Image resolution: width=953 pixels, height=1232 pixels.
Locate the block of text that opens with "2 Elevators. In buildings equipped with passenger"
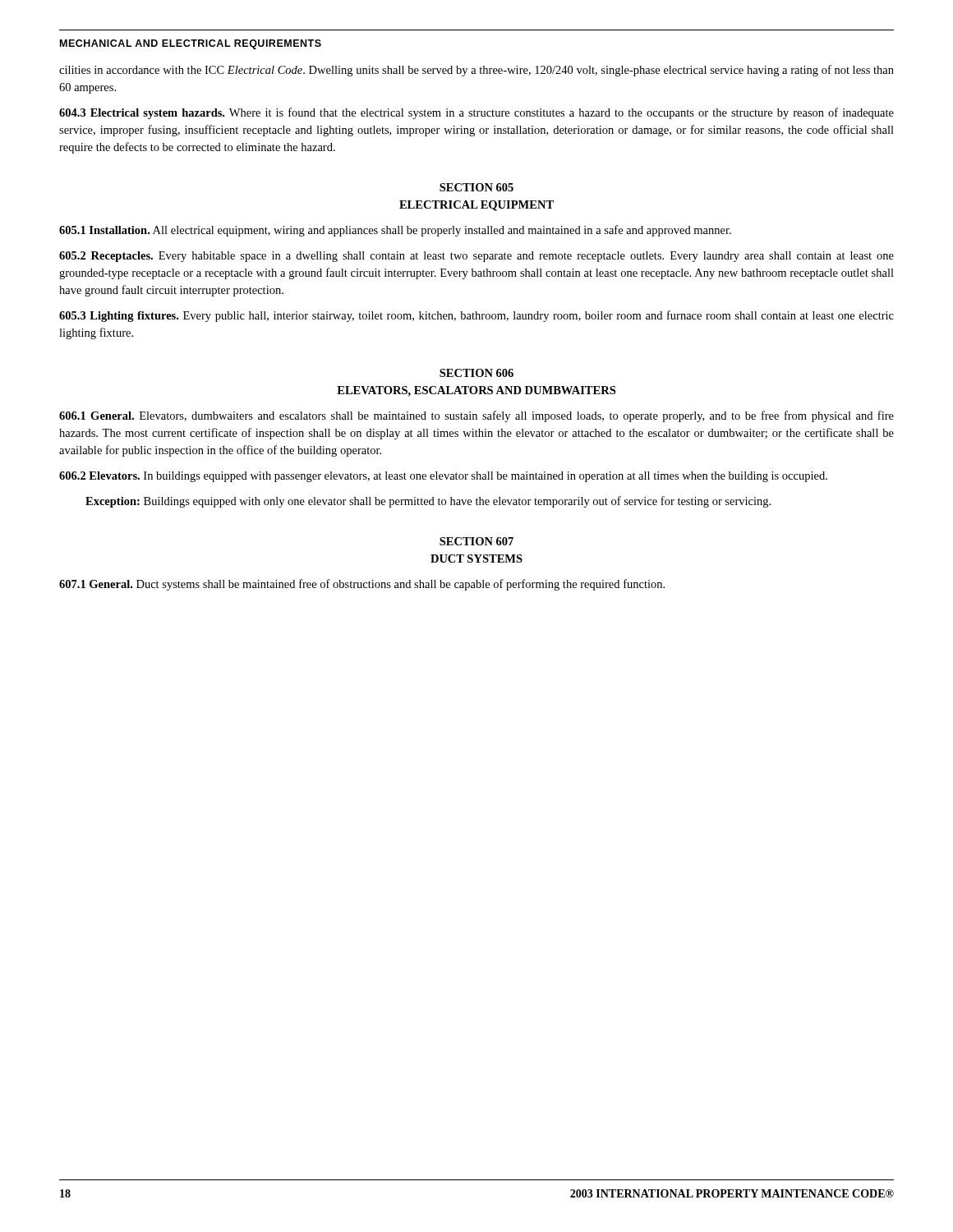[444, 476]
